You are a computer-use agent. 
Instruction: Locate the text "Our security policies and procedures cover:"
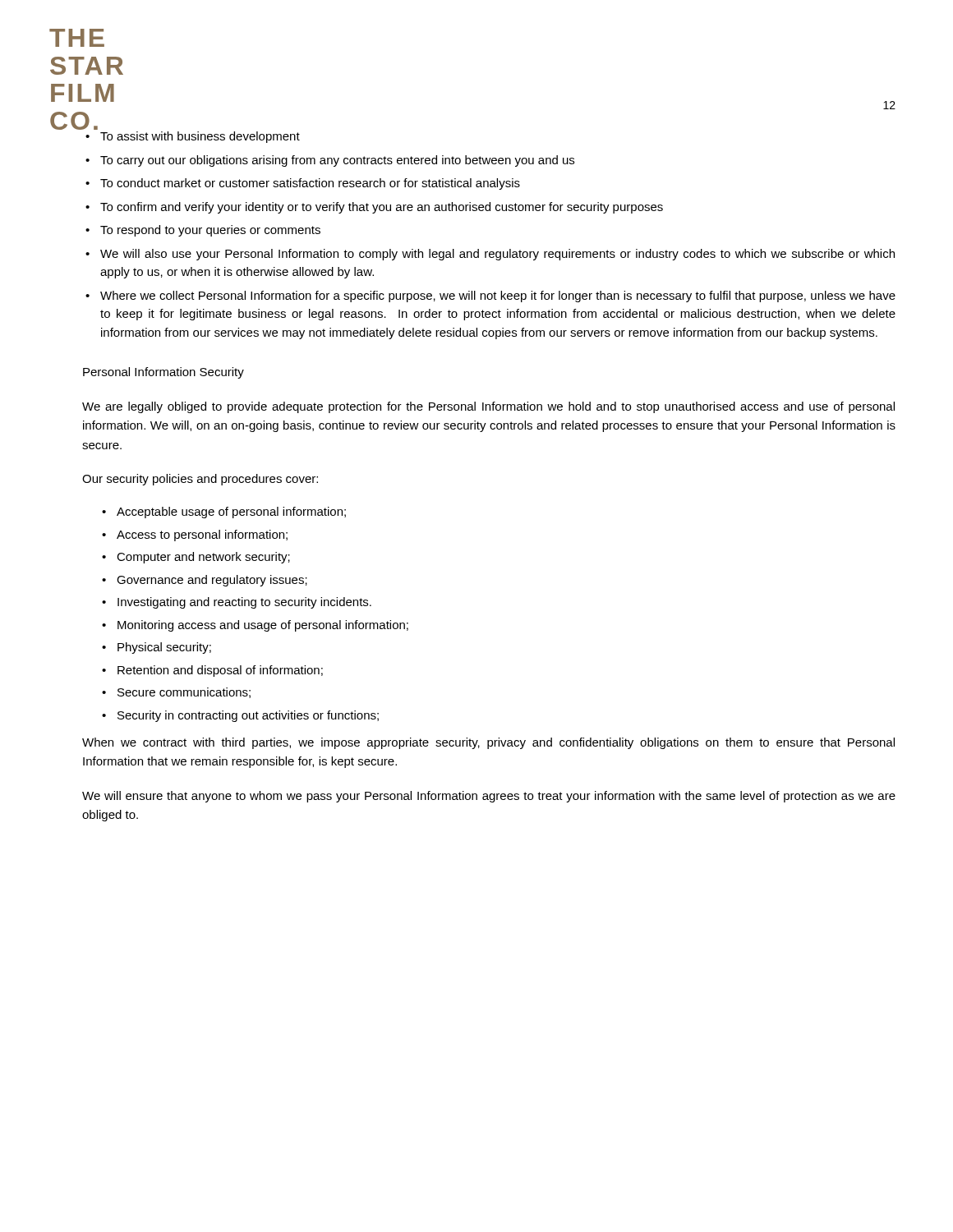point(201,478)
